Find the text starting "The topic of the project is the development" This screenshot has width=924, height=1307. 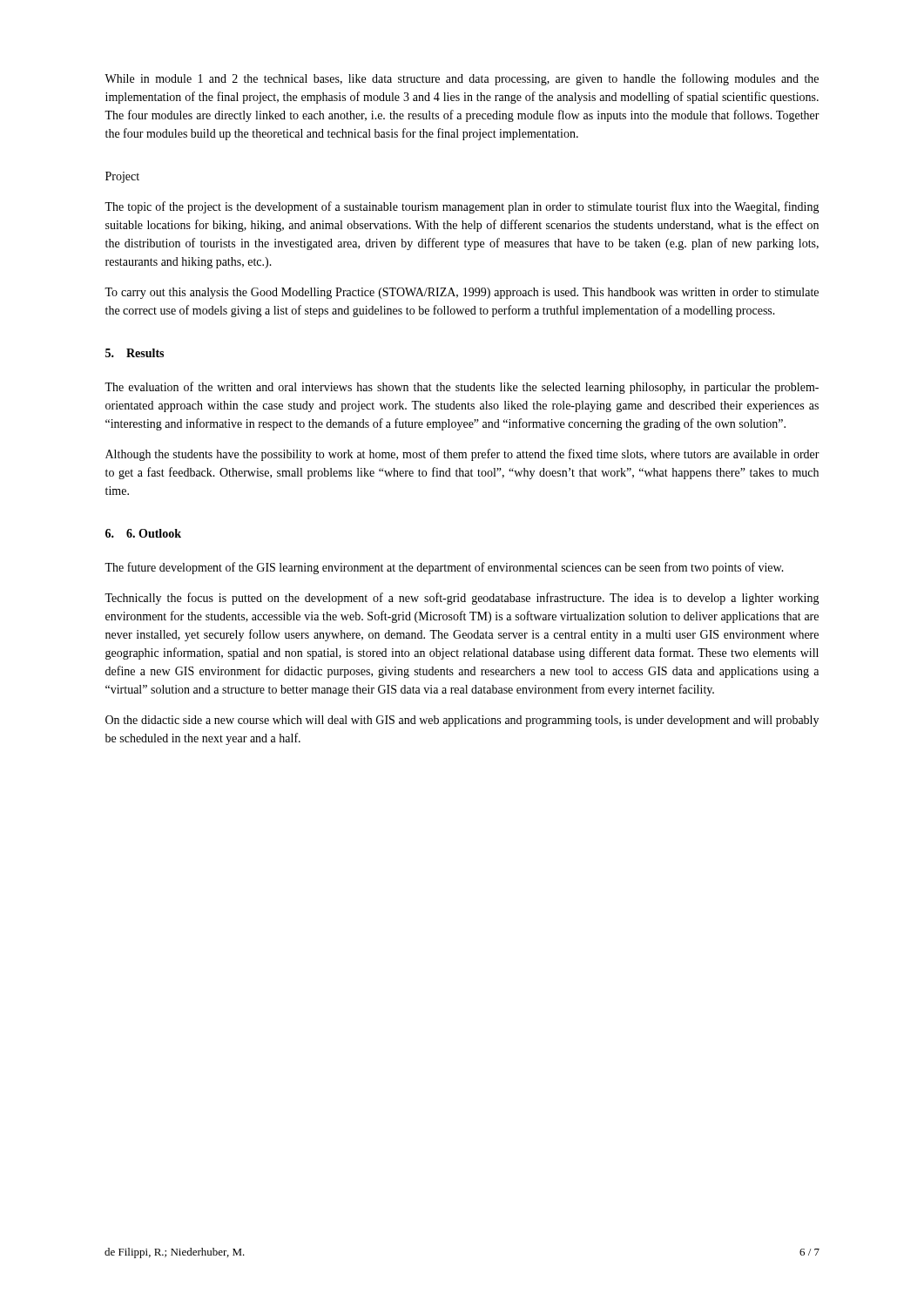[462, 234]
